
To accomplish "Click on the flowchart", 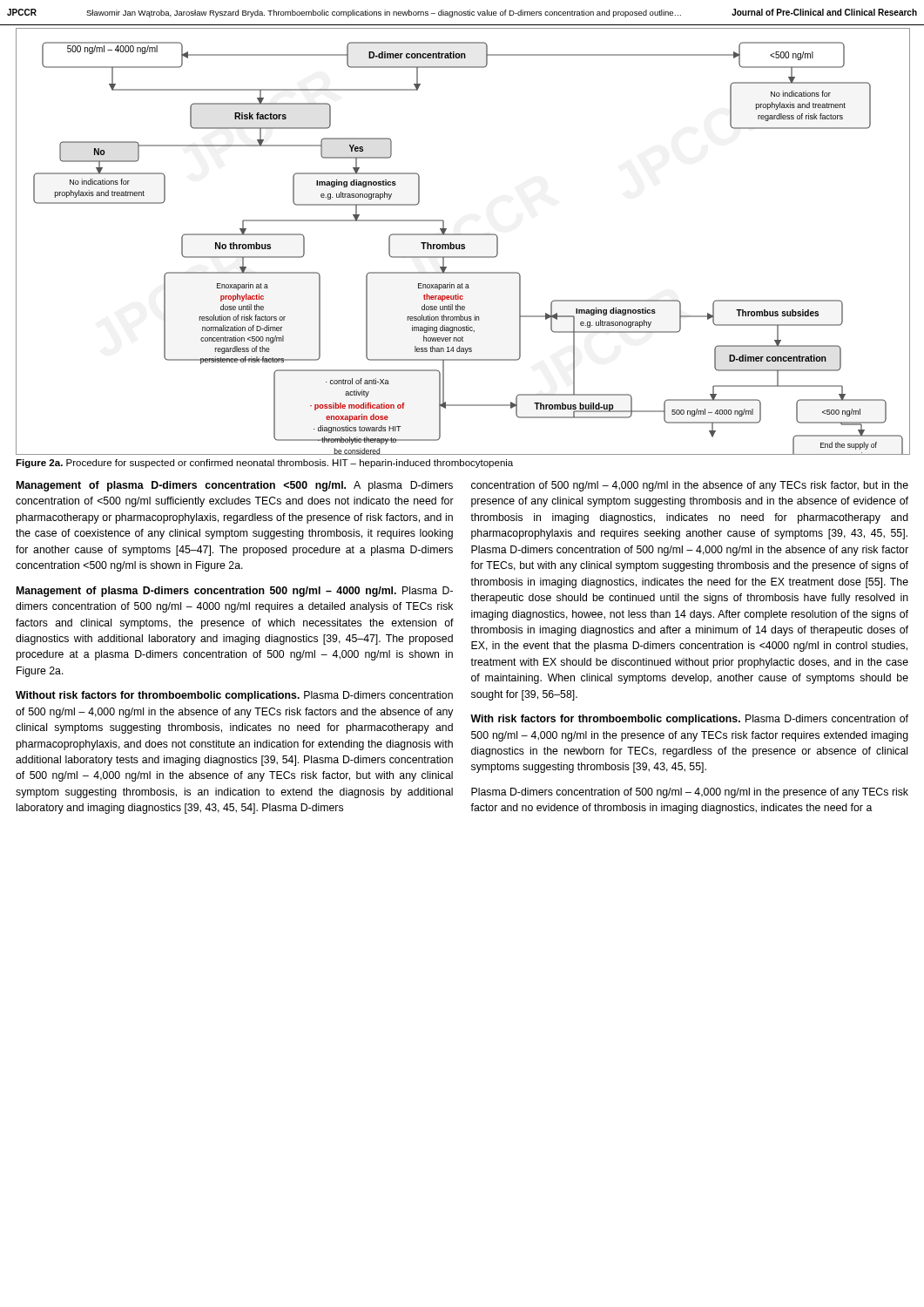I will [x=463, y=241].
